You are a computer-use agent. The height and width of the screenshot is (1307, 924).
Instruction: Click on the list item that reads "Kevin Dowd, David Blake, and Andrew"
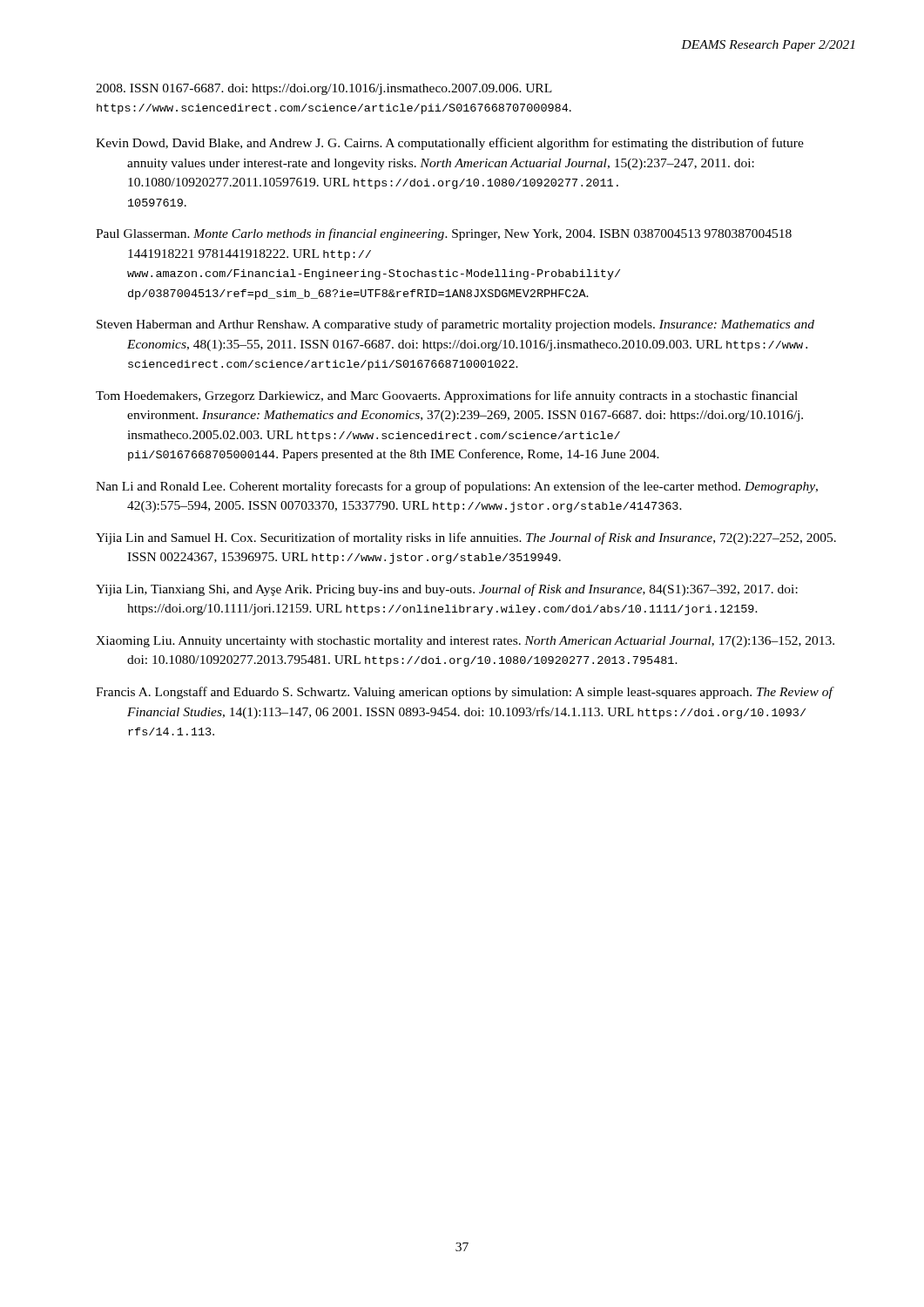pos(450,172)
